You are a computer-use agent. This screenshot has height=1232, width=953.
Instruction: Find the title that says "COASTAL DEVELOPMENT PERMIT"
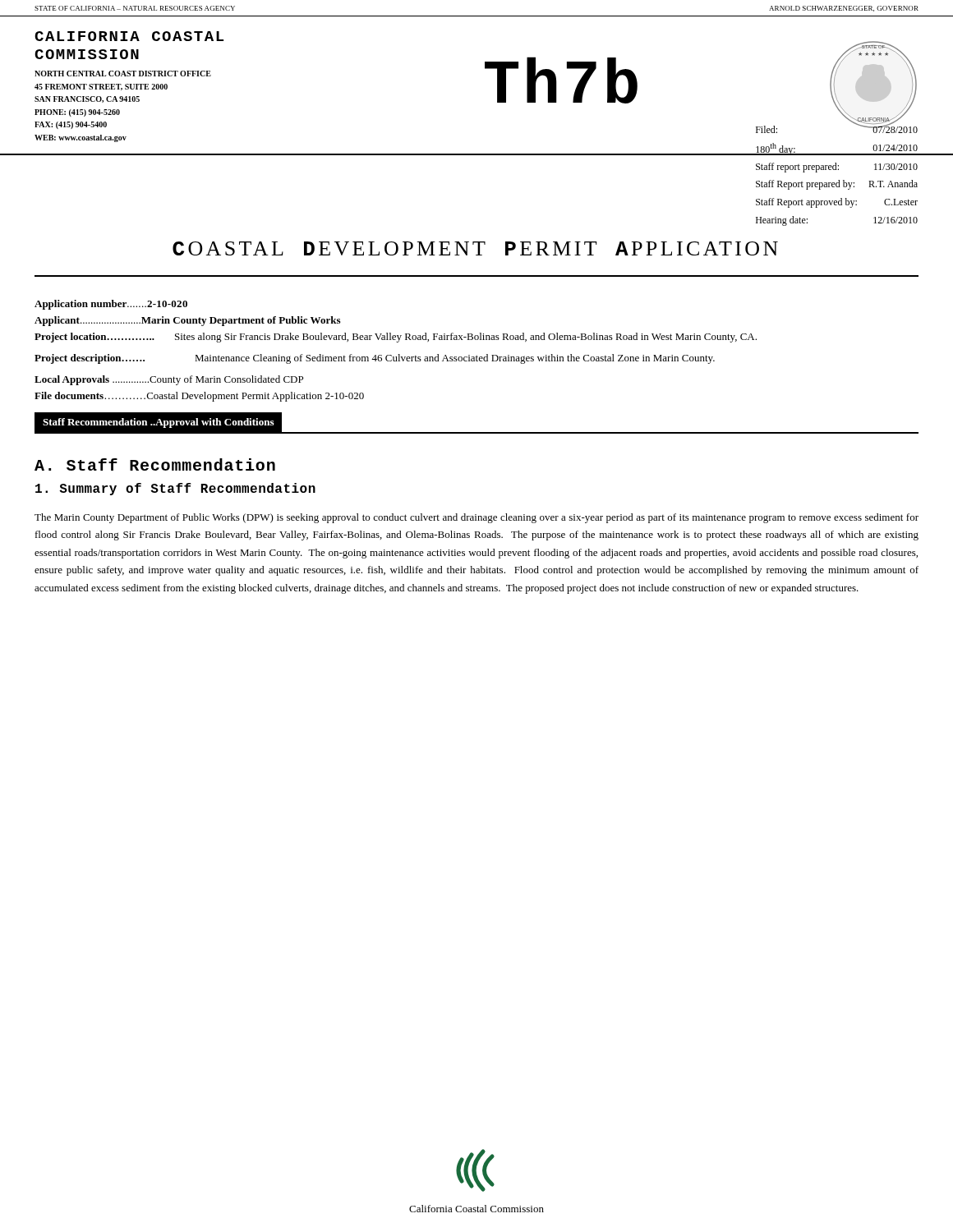coord(476,249)
